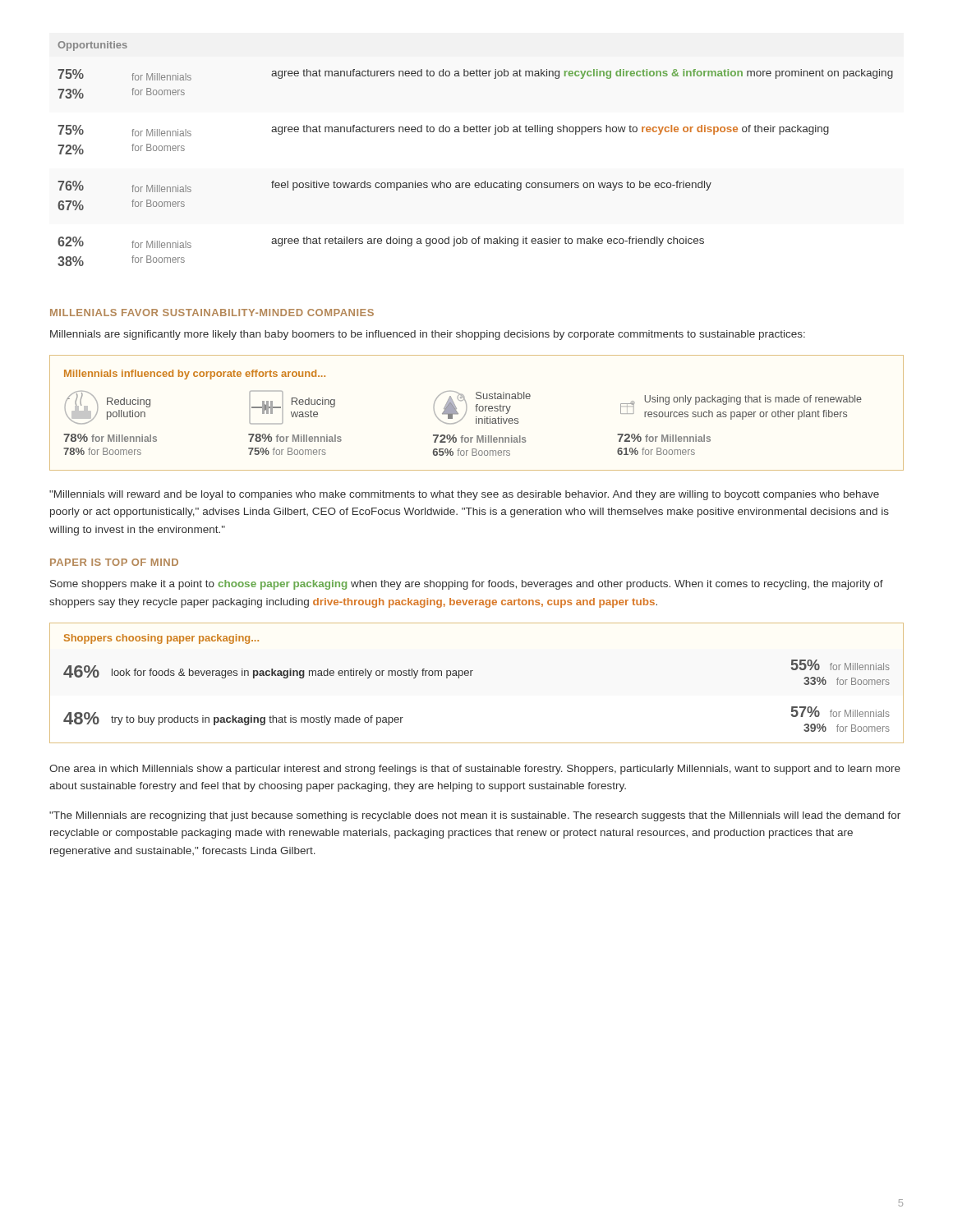The width and height of the screenshot is (953, 1232).
Task: Click on the section header containing "PAPER IS TOP OF MIND"
Action: pos(114,563)
